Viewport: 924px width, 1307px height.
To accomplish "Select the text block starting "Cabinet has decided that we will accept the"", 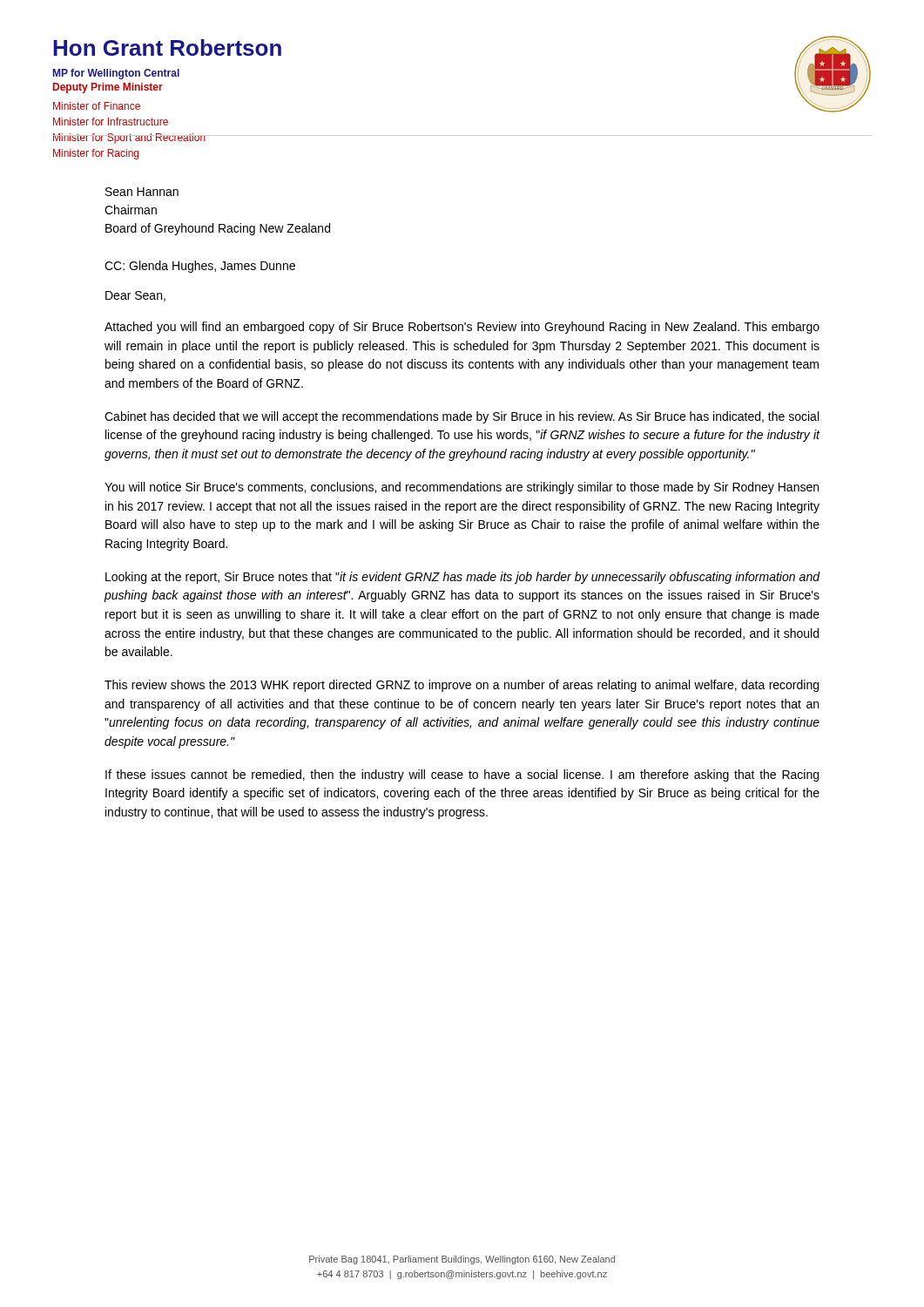I will (462, 435).
